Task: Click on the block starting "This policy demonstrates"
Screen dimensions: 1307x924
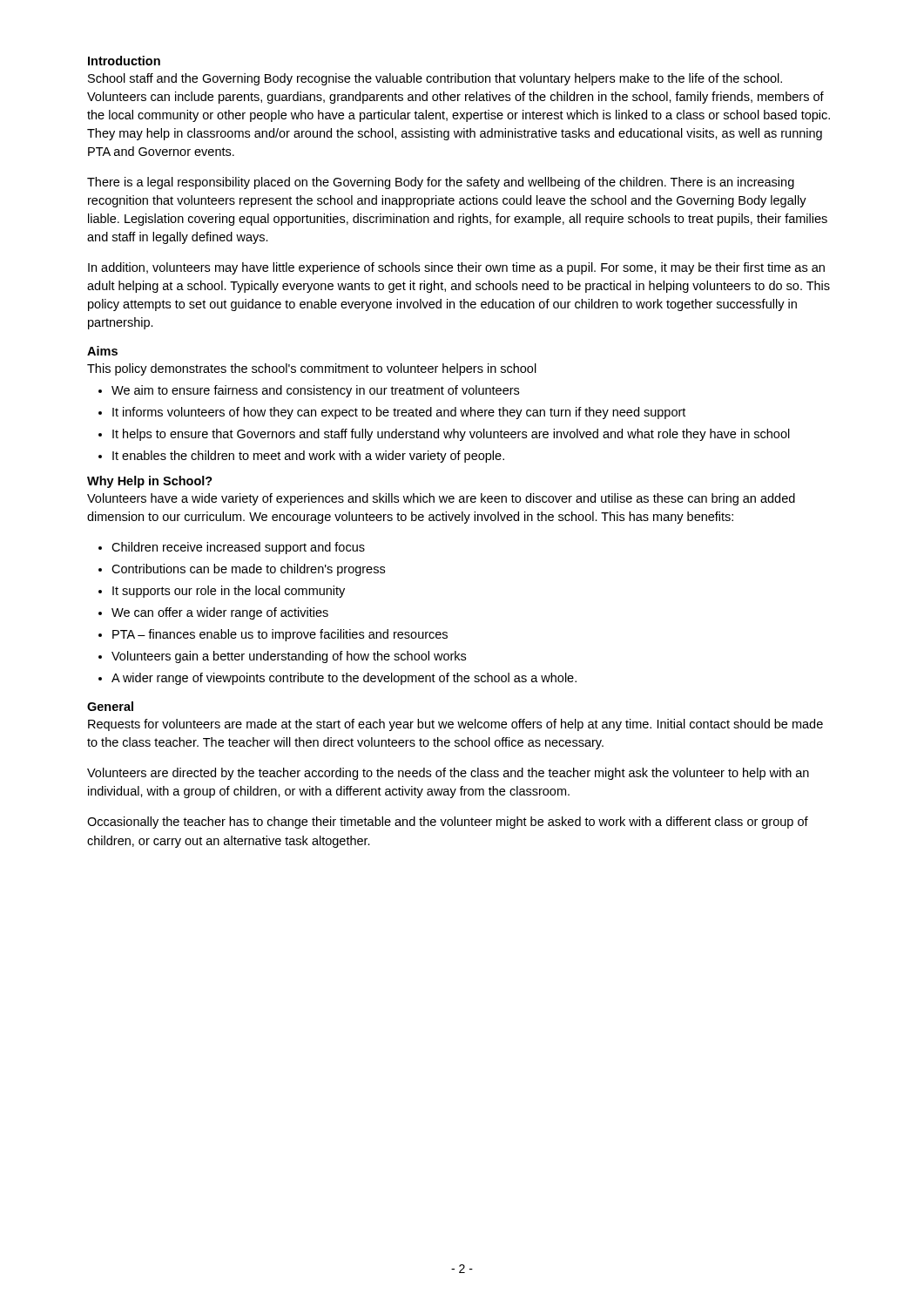Action: point(312,369)
